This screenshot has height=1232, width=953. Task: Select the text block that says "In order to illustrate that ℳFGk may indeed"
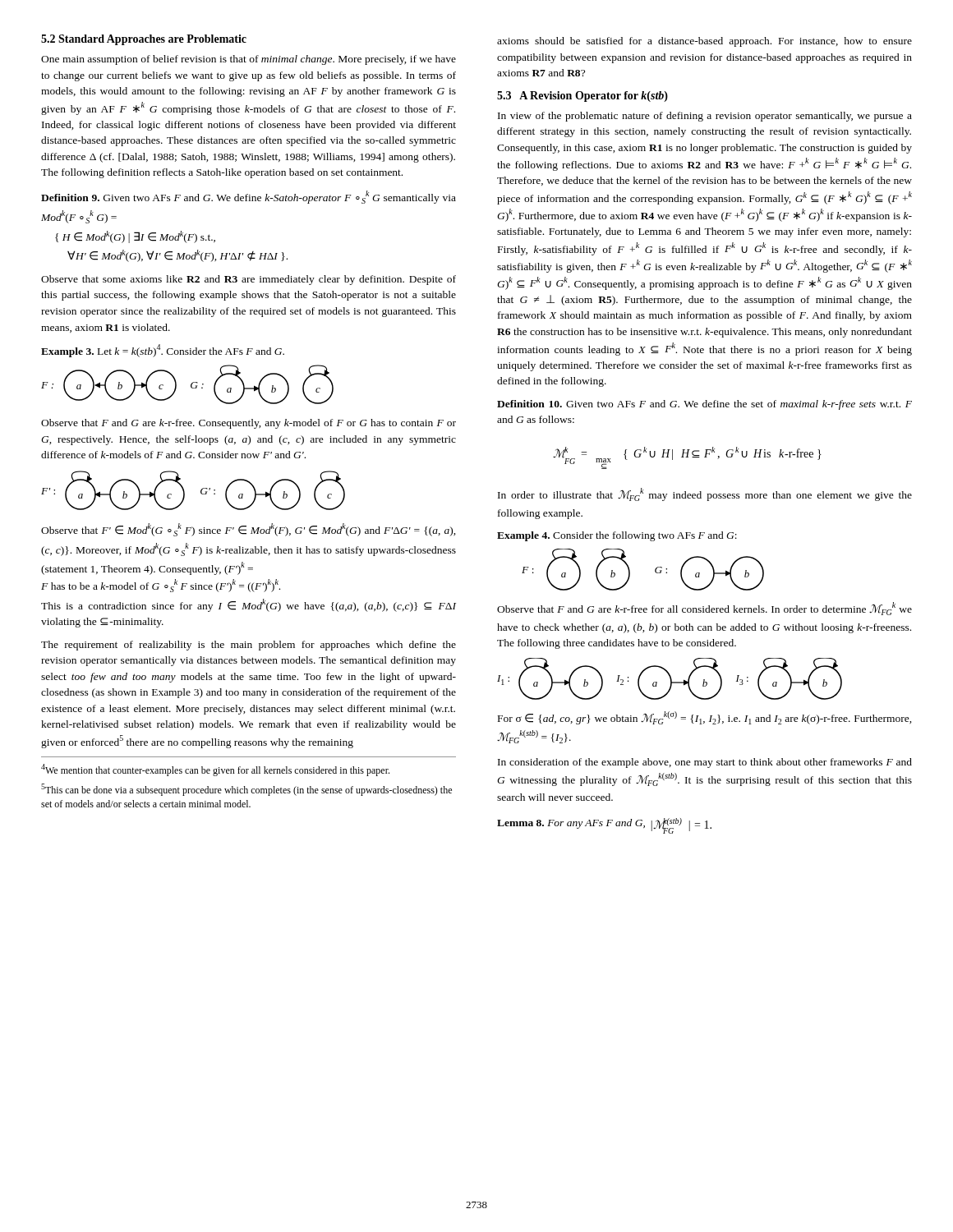[705, 503]
